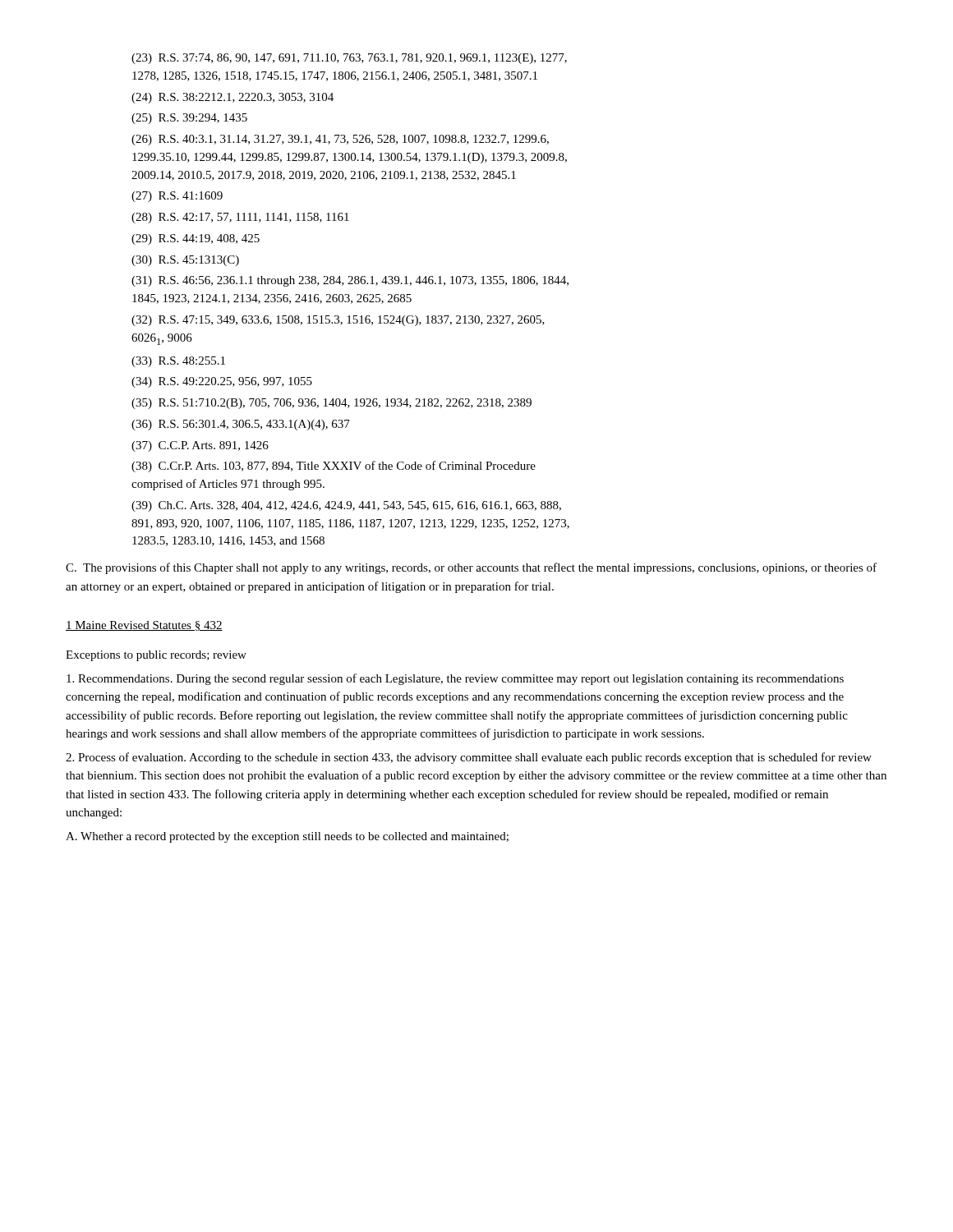
Task: Locate the list item with the text "(38) C.Cr.P. Arts. 103,"
Action: (333, 475)
